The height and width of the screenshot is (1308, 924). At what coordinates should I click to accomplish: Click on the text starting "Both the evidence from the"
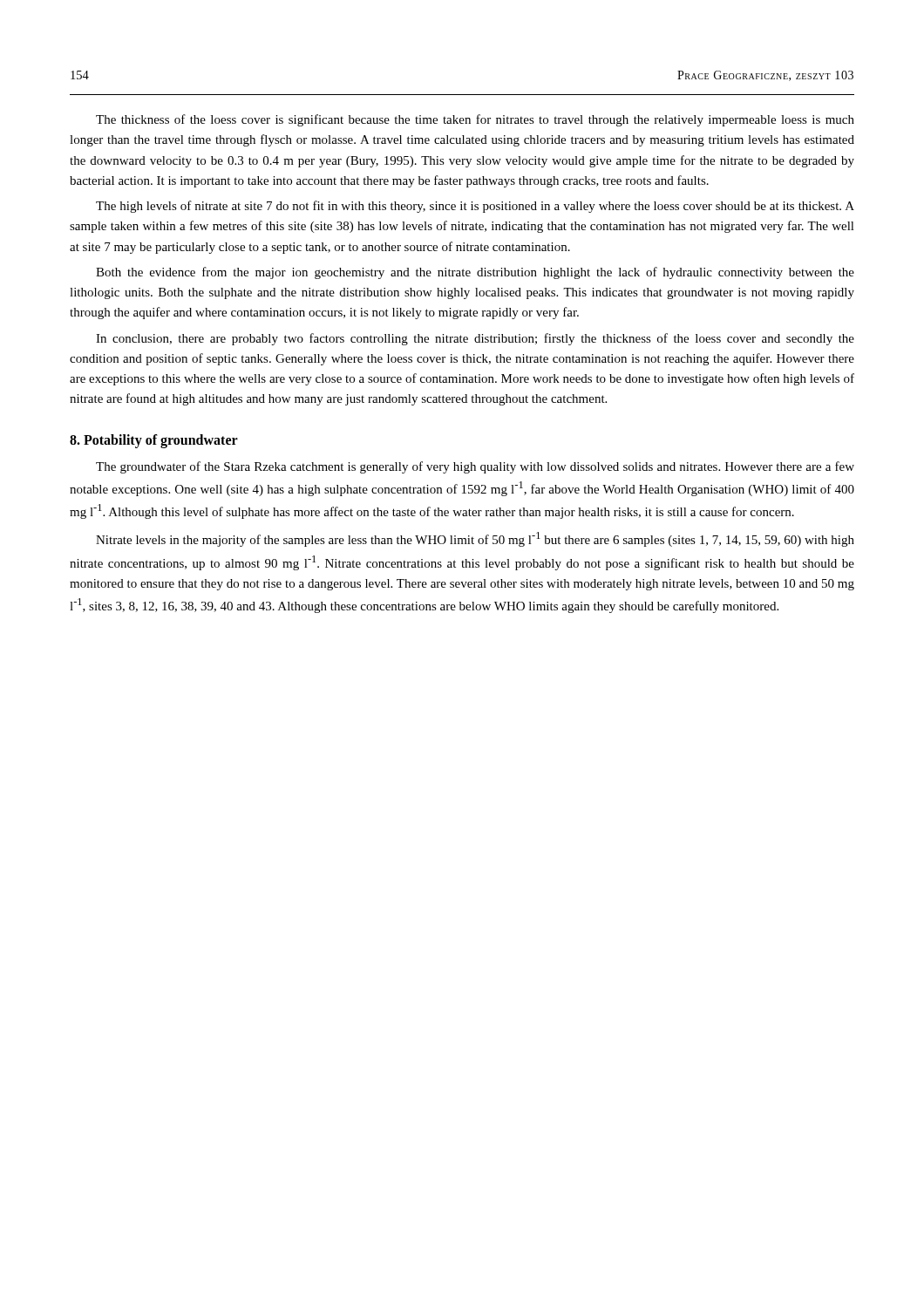click(462, 293)
